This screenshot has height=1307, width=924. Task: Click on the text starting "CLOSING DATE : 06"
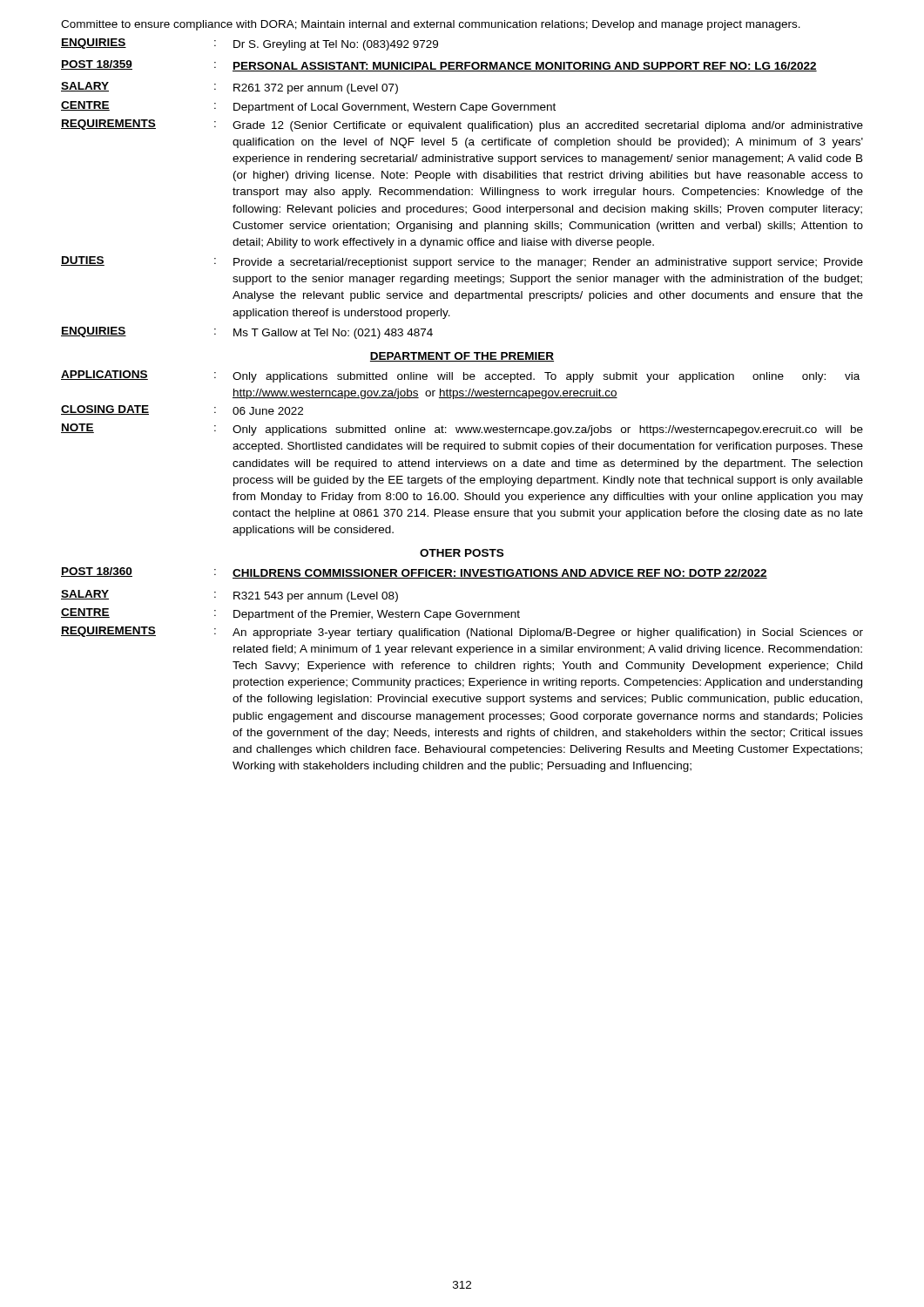[x=104, y=410]
